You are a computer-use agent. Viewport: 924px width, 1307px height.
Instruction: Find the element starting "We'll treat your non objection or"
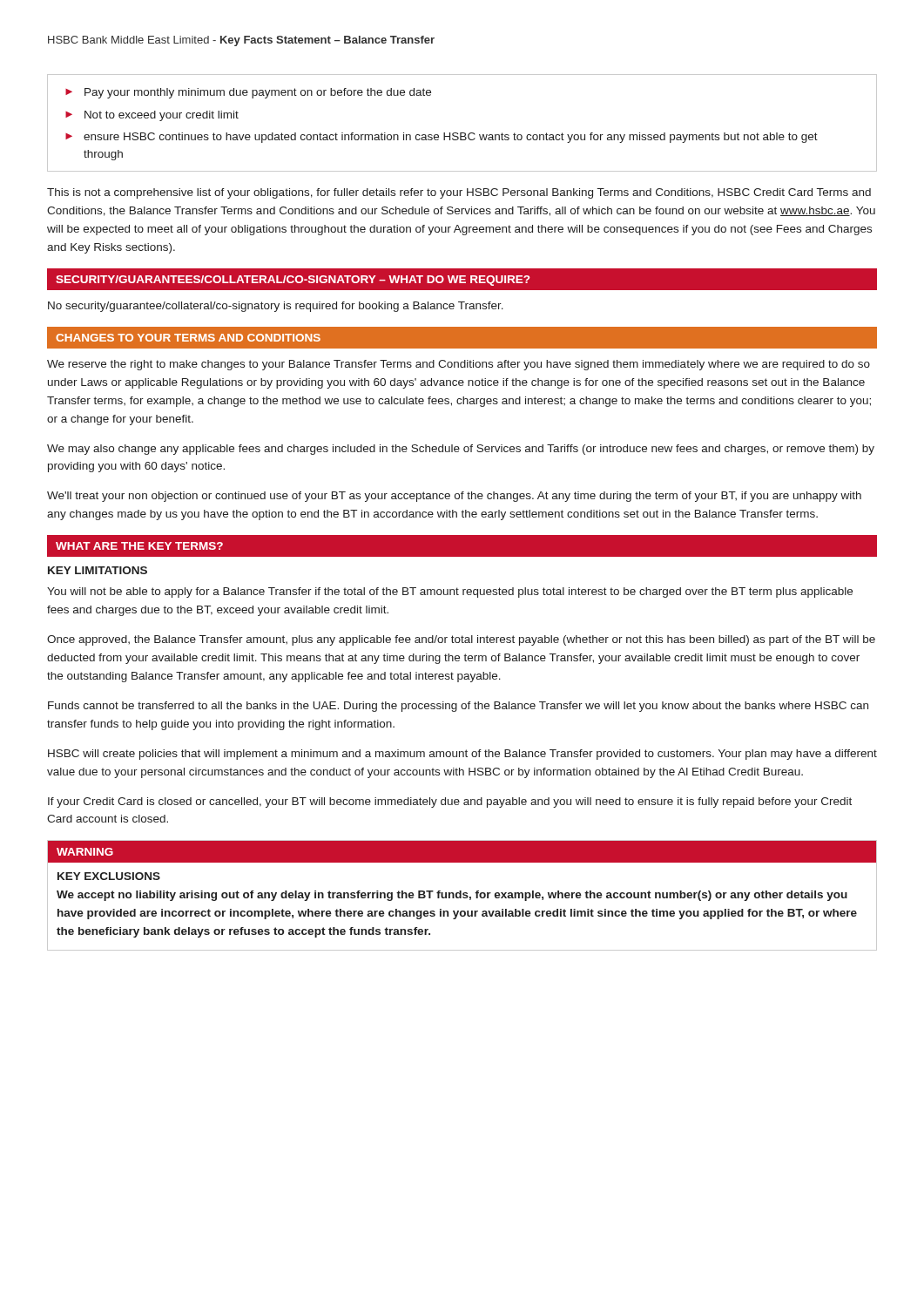click(454, 505)
